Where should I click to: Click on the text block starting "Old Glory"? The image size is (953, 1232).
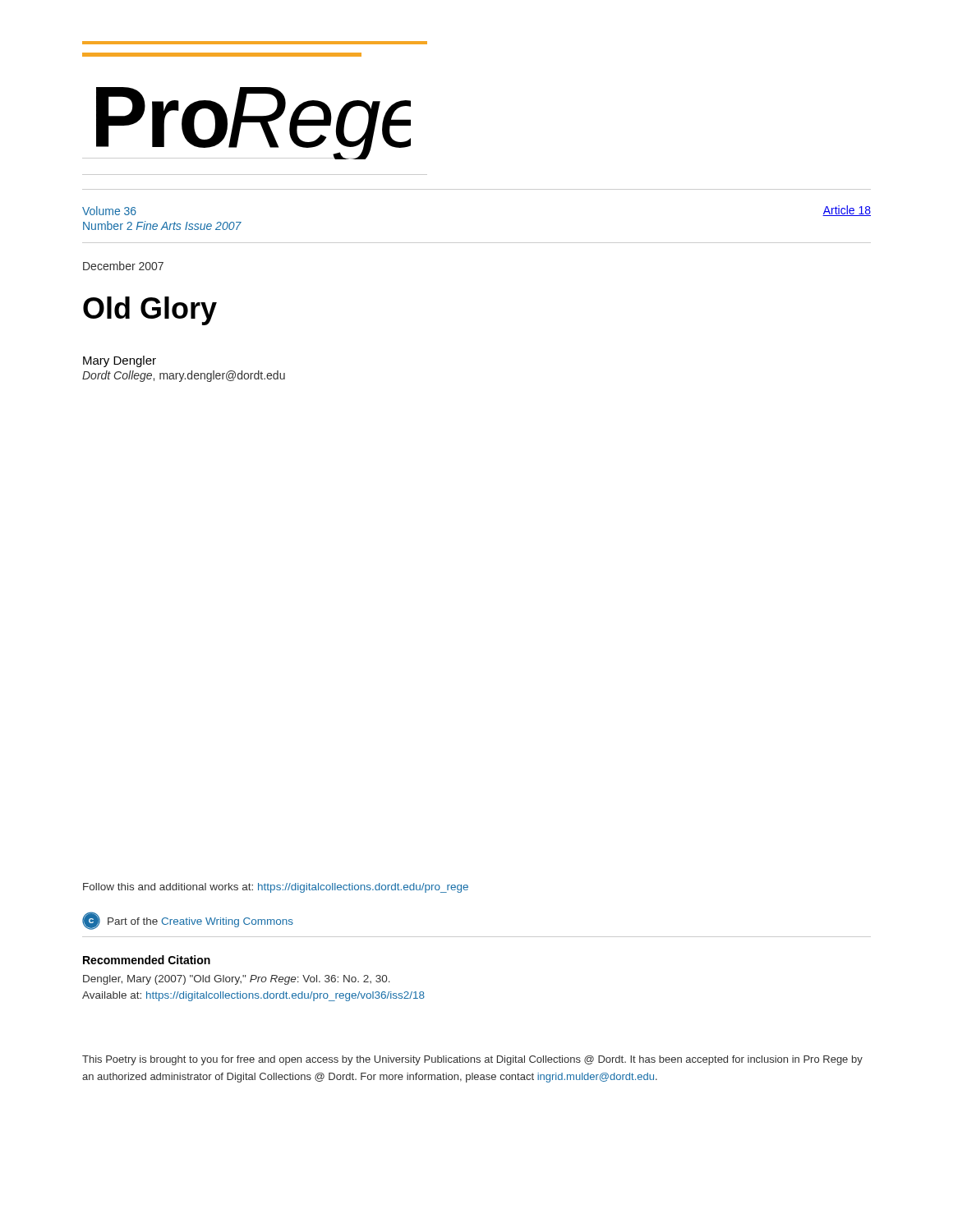point(150,308)
